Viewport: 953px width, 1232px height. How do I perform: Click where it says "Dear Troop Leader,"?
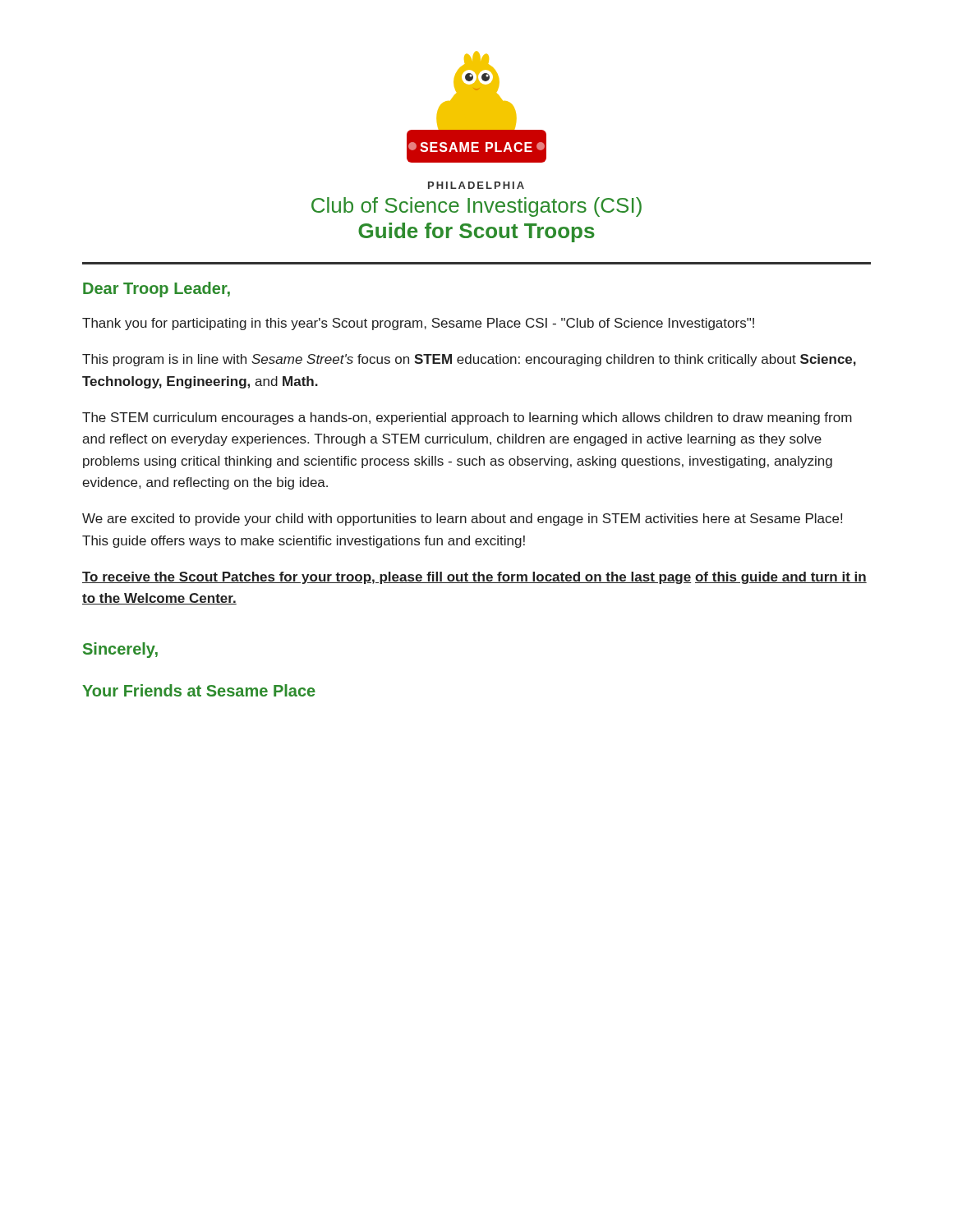click(157, 290)
